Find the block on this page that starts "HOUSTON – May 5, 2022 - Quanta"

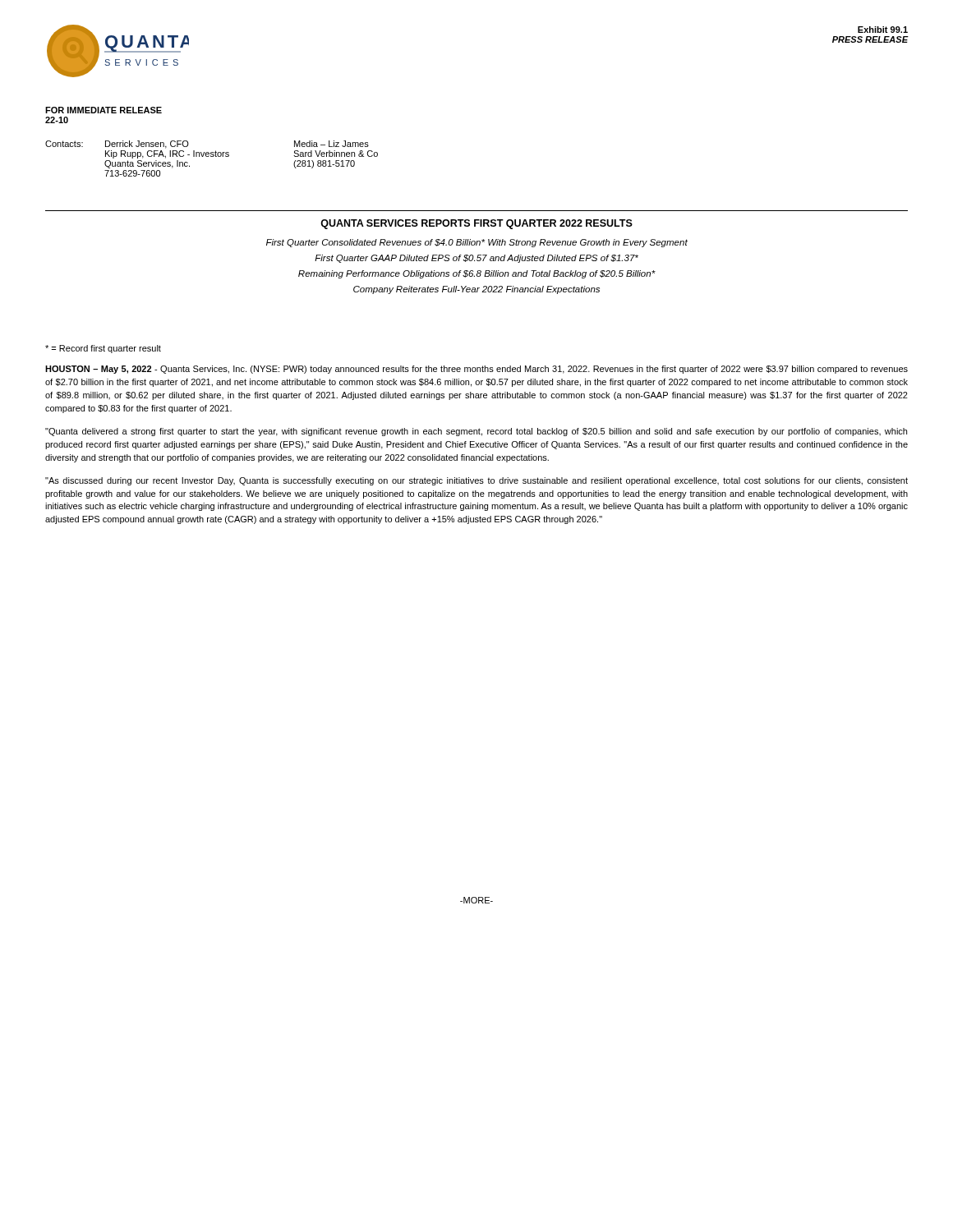pyautogui.click(x=476, y=389)
